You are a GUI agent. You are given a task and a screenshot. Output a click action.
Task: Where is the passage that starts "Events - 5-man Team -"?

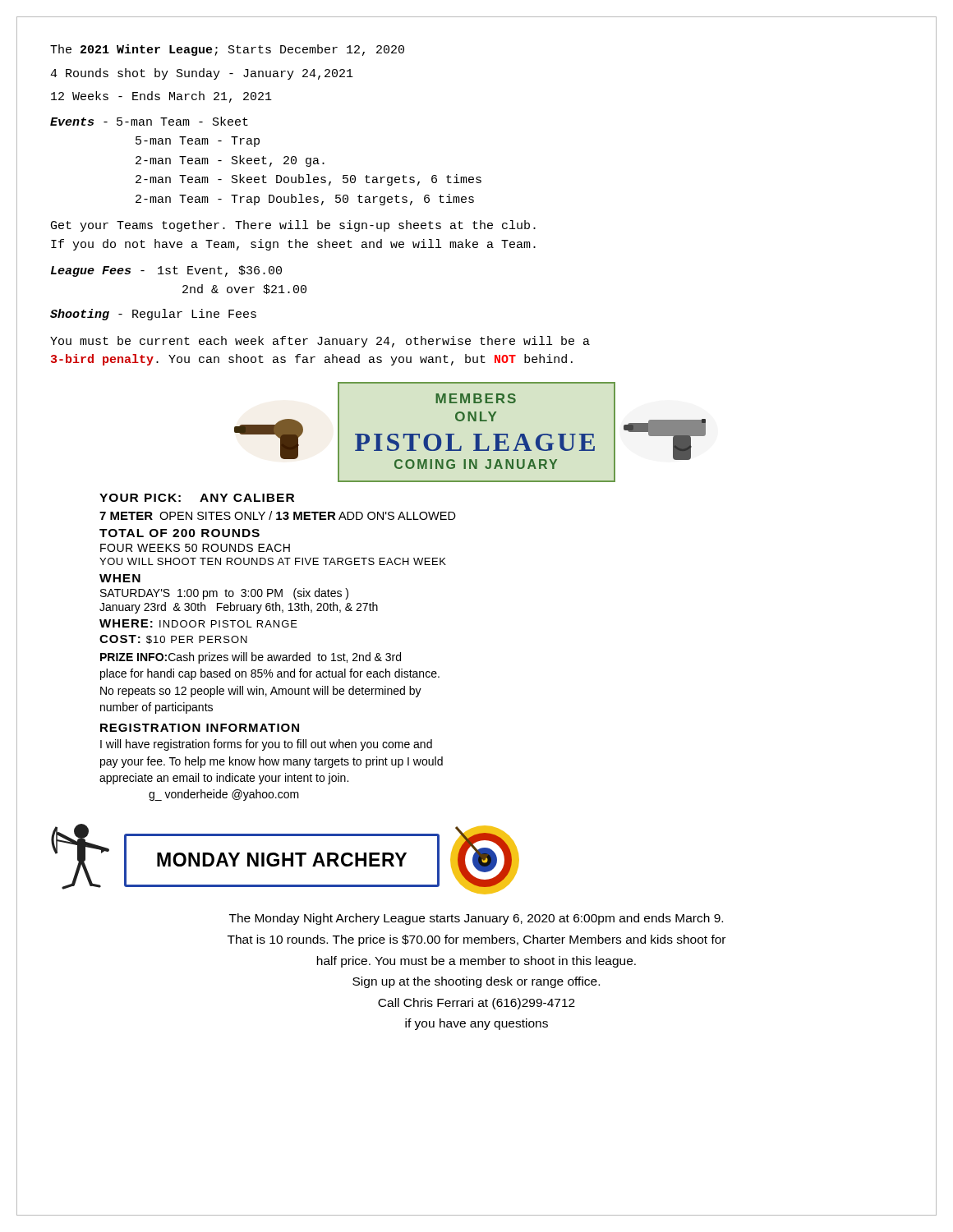click(x=150, y=123)
